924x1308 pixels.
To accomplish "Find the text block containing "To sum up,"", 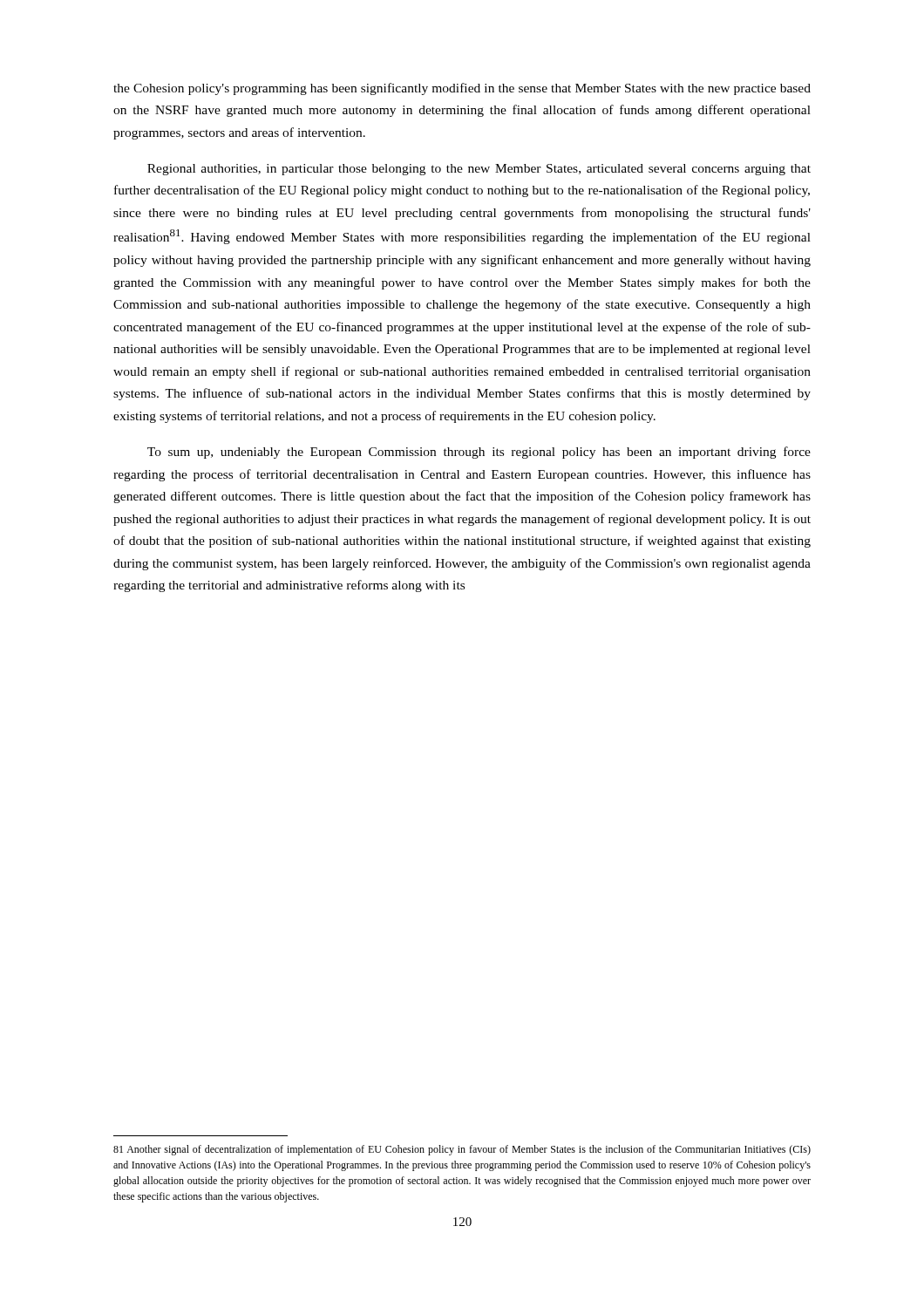I will tap(462, 518).
